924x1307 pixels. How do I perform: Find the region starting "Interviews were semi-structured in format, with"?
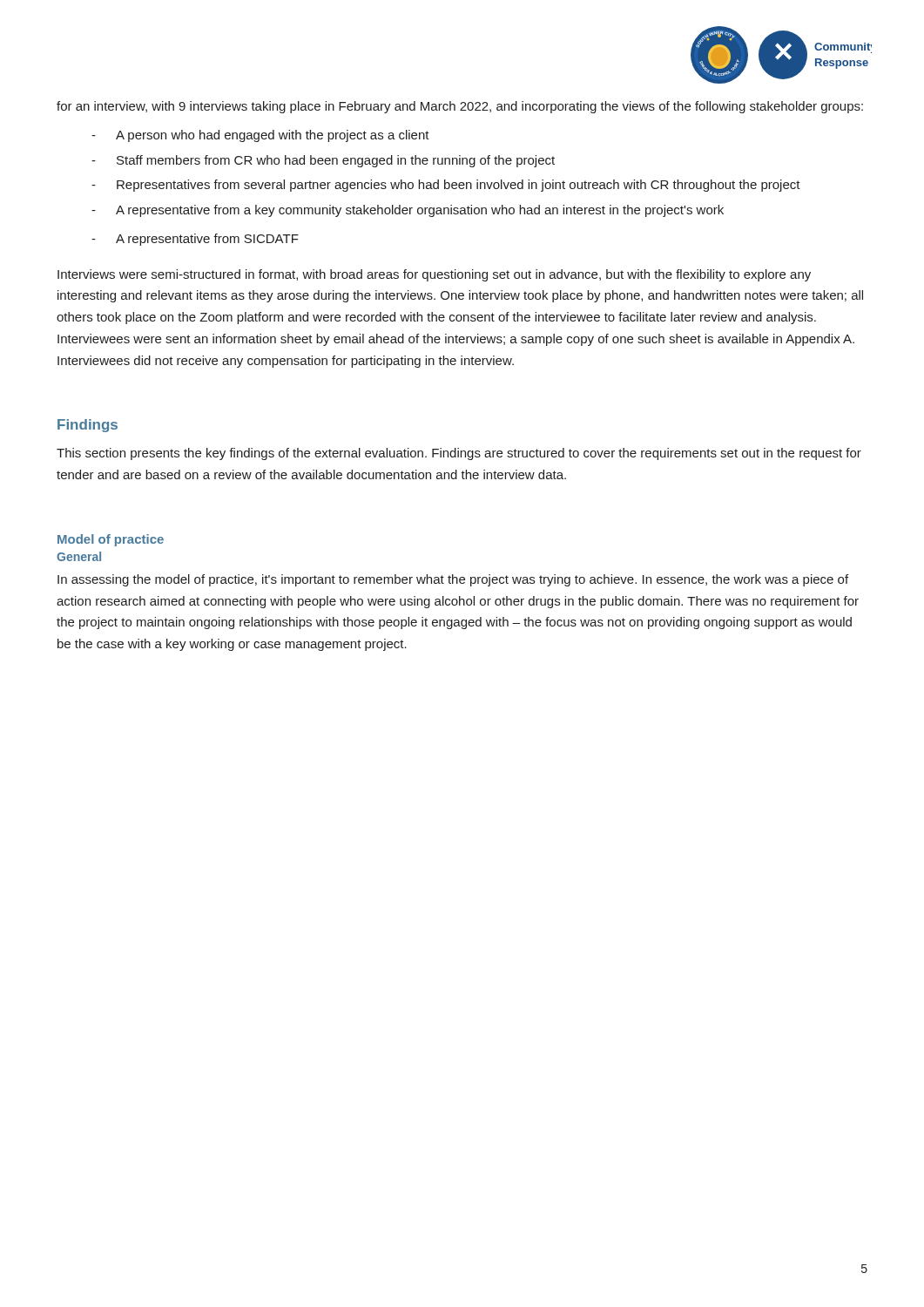click(x=460, y=317)
